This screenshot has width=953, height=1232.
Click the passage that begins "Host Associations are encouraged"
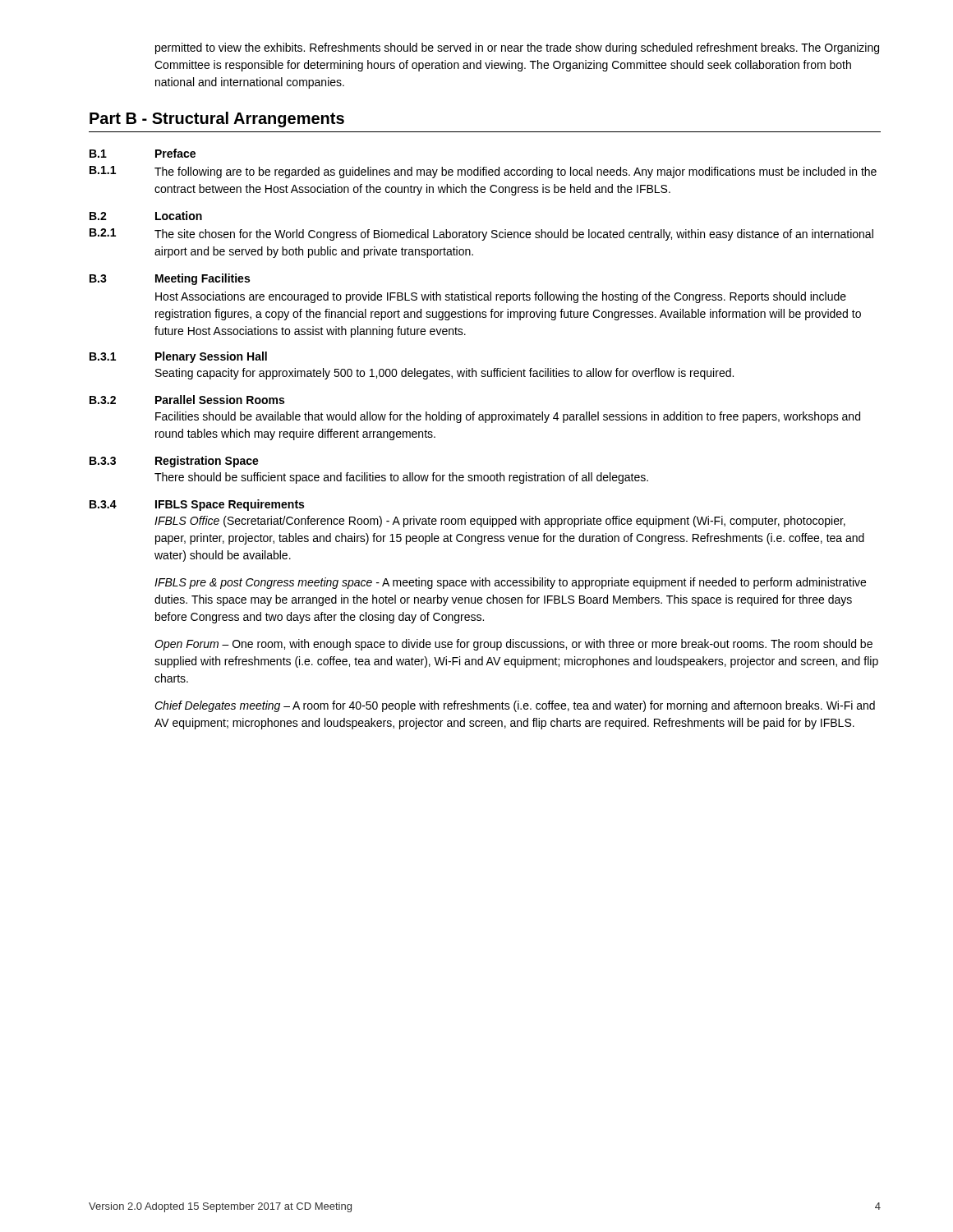pyautogui.click(x=508, y=314)
